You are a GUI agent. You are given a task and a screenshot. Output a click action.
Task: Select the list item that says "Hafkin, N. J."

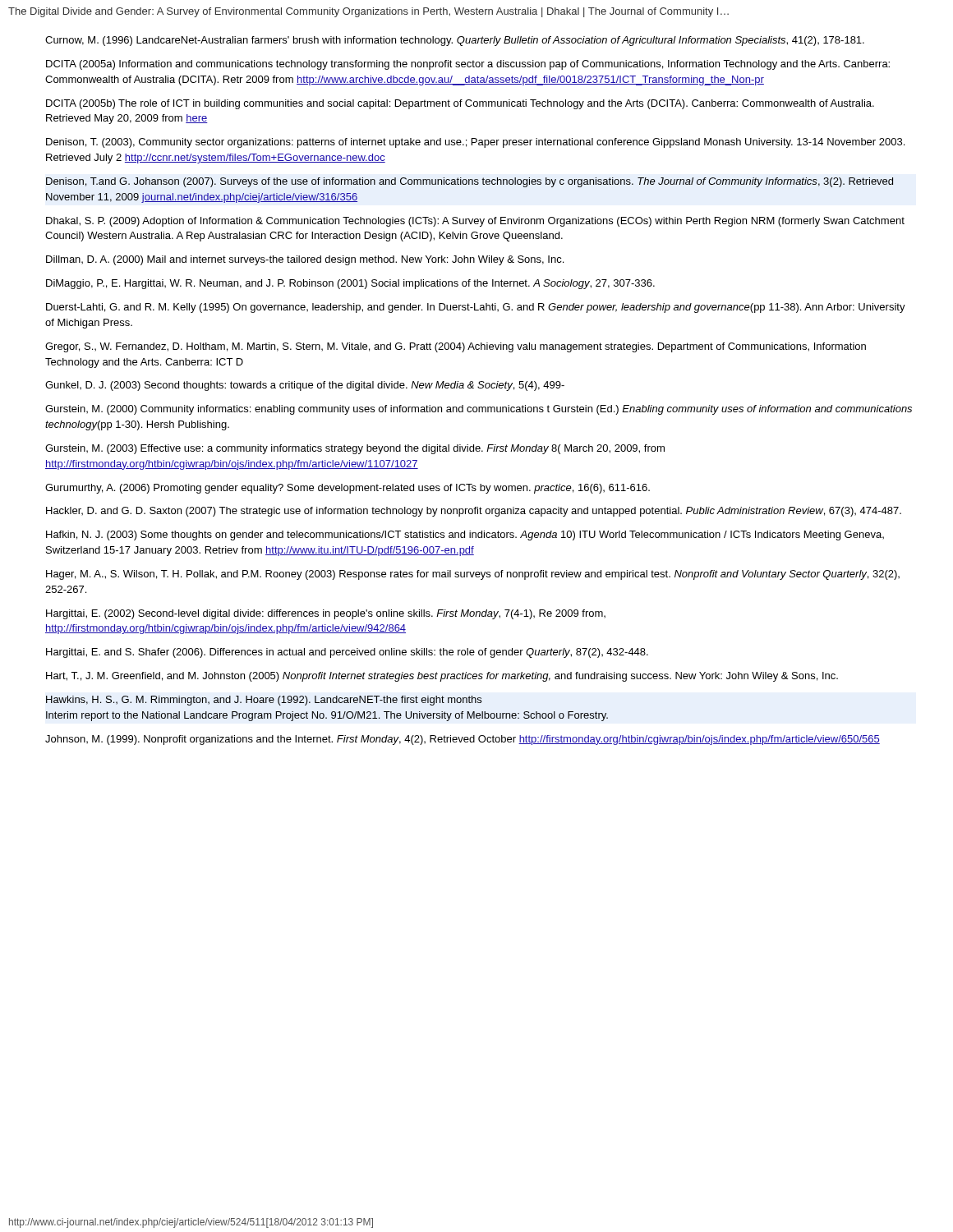click(x=465, y=542)
